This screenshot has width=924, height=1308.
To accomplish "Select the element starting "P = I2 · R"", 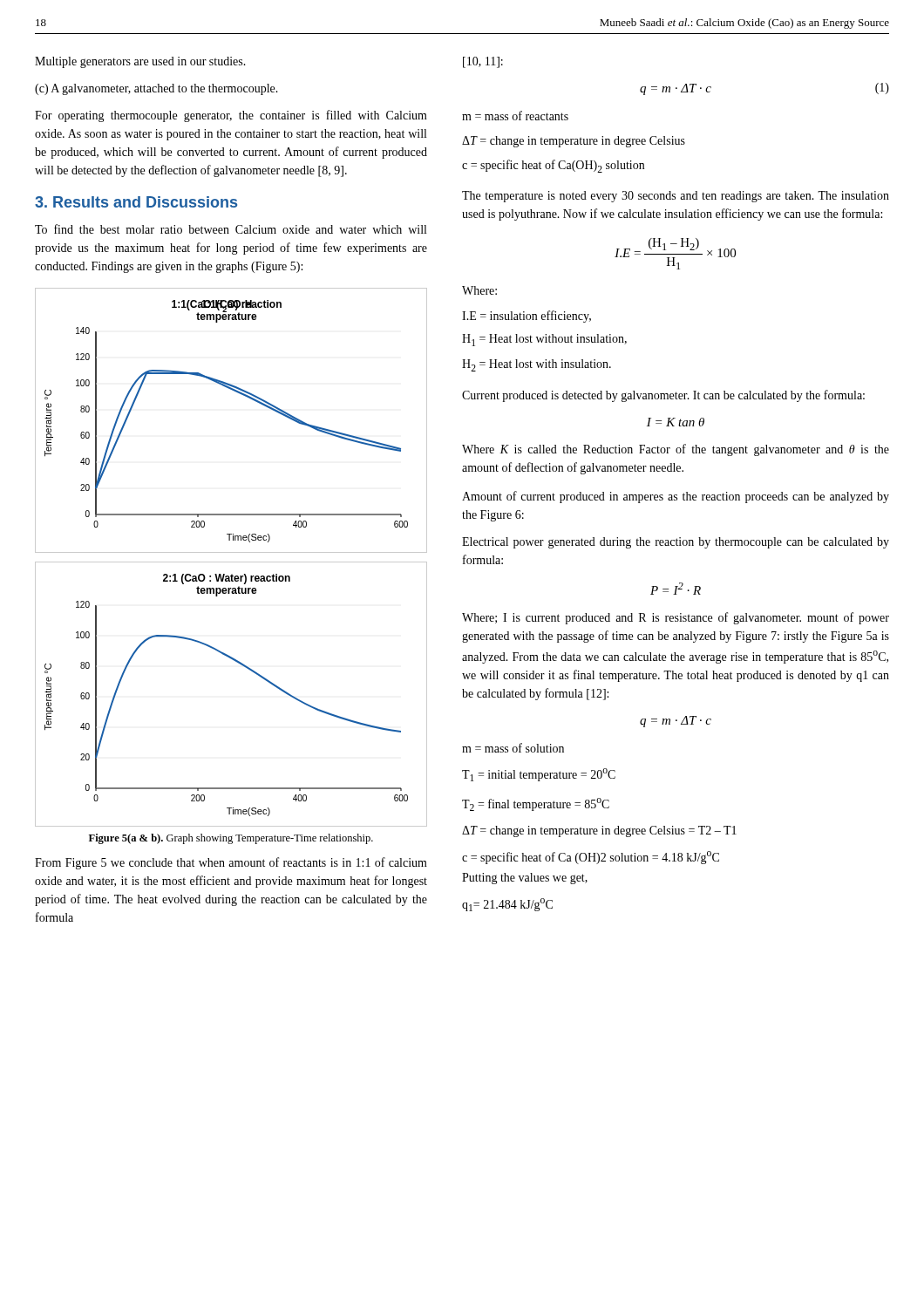I will (676, 589).
